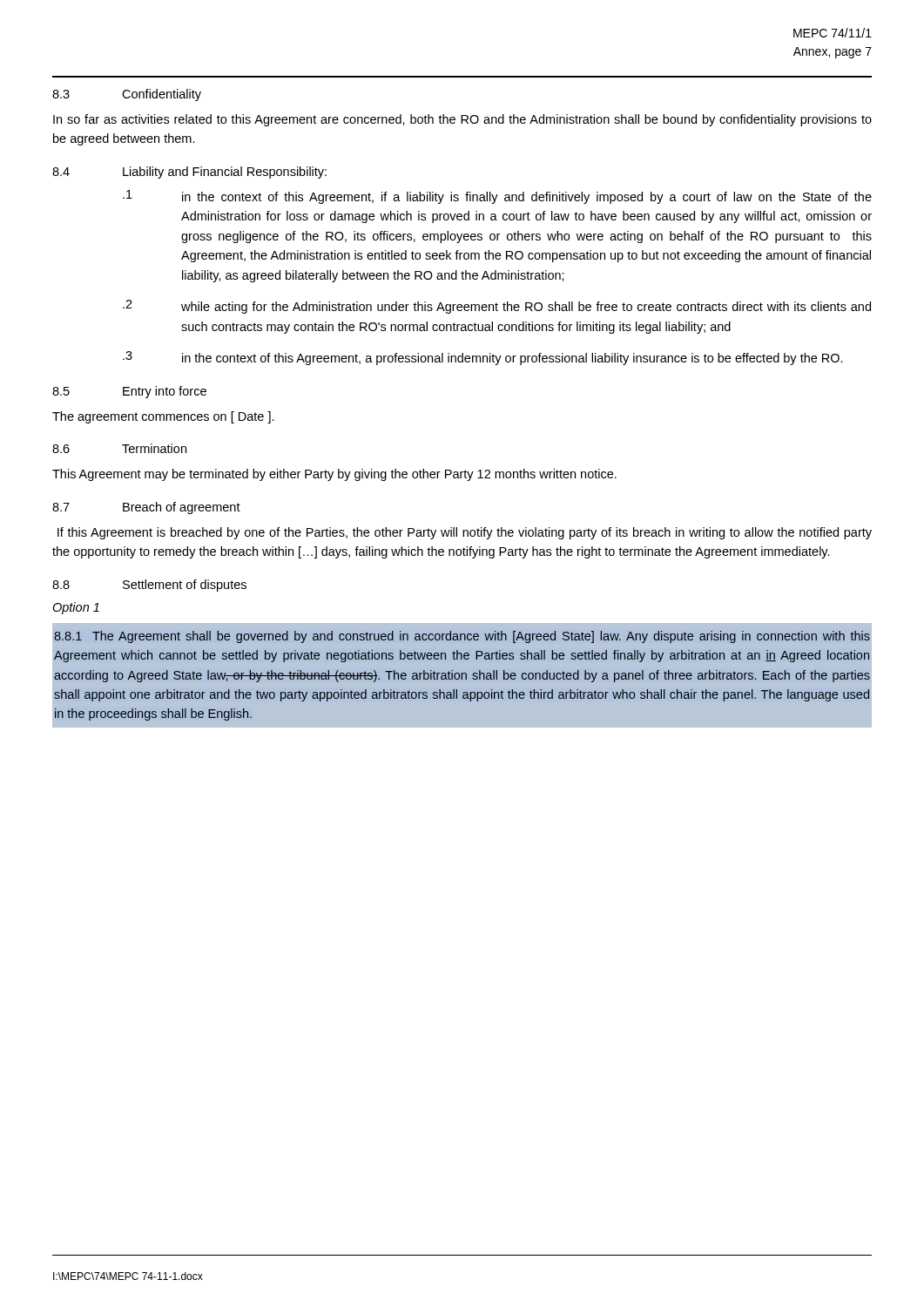Select the text block containing "If this Agreement is"
The height and width of the screenshot is (1307, 924).
point(462,542)
